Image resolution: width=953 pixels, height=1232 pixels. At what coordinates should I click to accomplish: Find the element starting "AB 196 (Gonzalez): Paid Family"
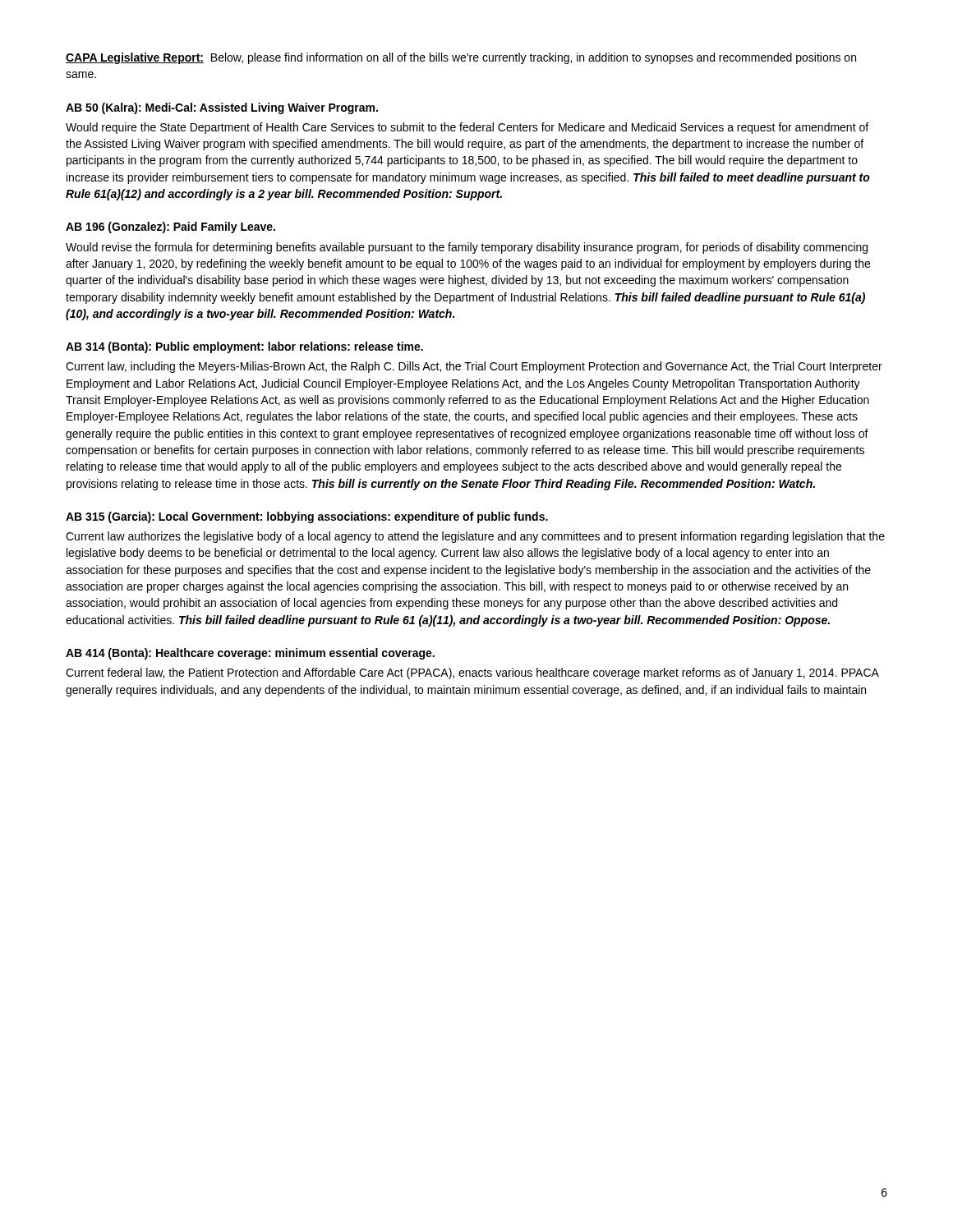pos(171,227)
